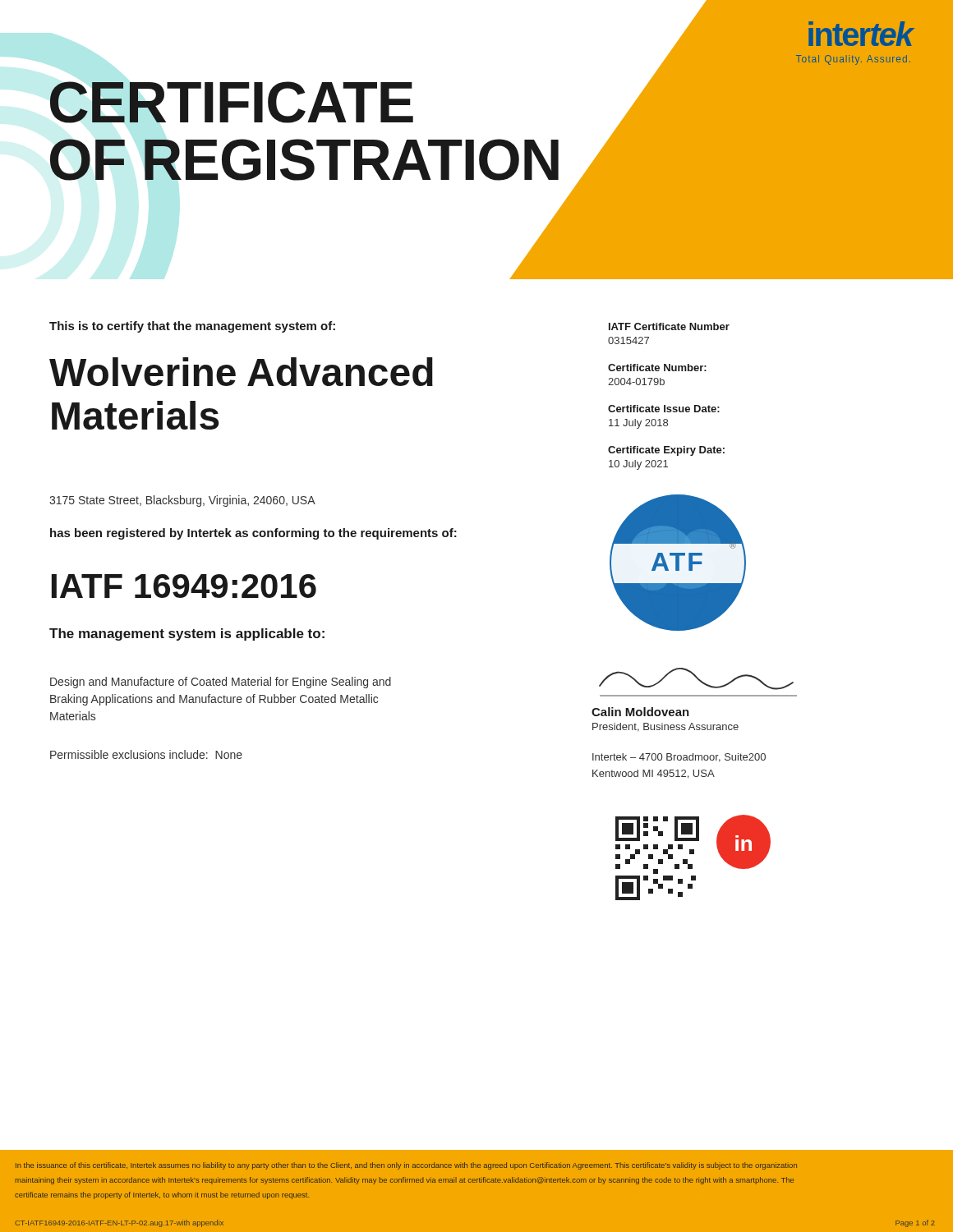
Task: Find the text block containing "Certificate Issue Date:"
Action: point(664,409)
